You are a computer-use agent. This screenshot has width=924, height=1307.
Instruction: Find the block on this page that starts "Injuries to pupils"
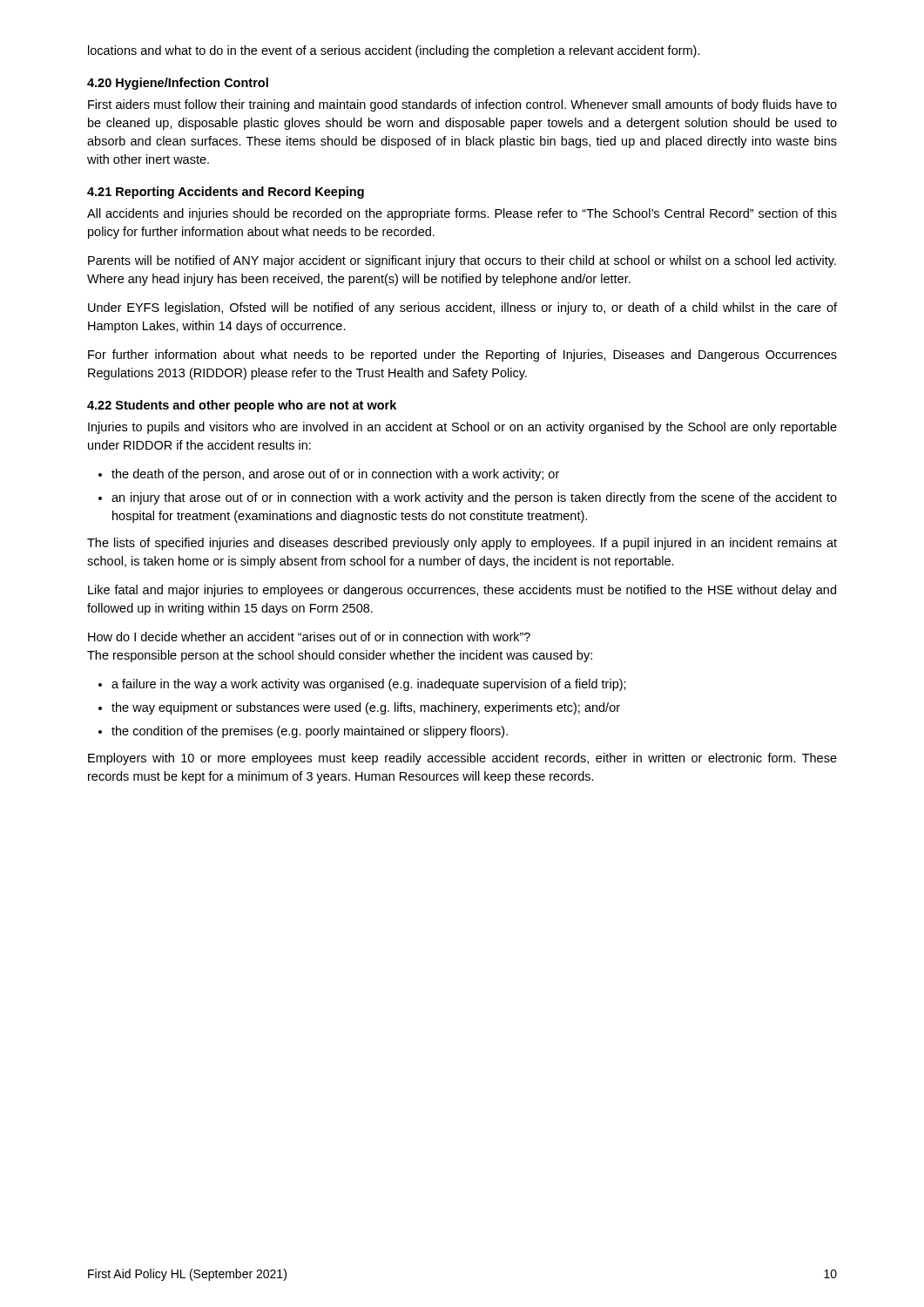pyautogui.click(x=462, y=436)
